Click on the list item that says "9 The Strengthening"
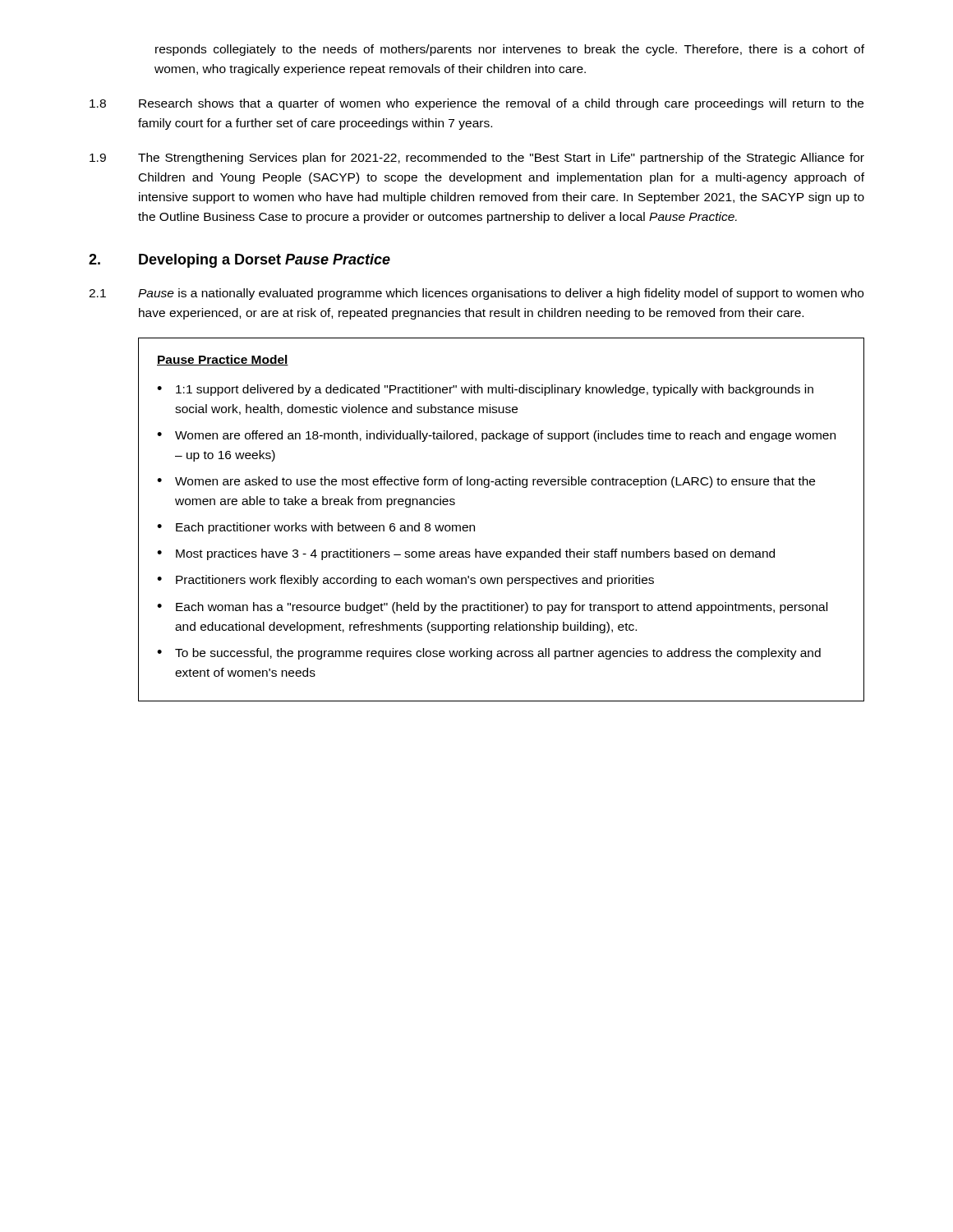The image size is (953, 1232). coord(476,187)
